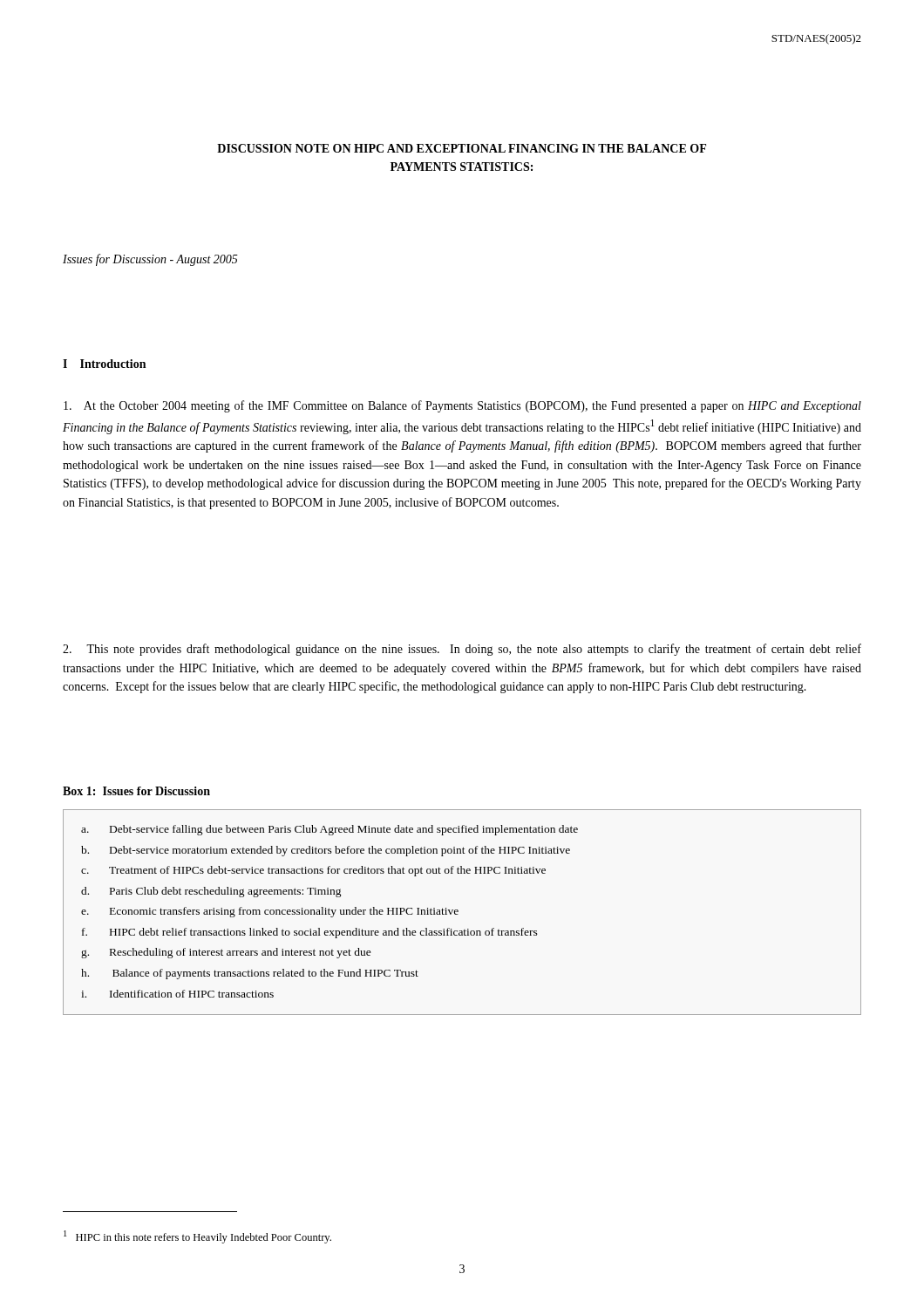The image size is (924, 1308).
Task: Click the passage that begins "Issues for Discussion - August"
Action: pos(150,259)
